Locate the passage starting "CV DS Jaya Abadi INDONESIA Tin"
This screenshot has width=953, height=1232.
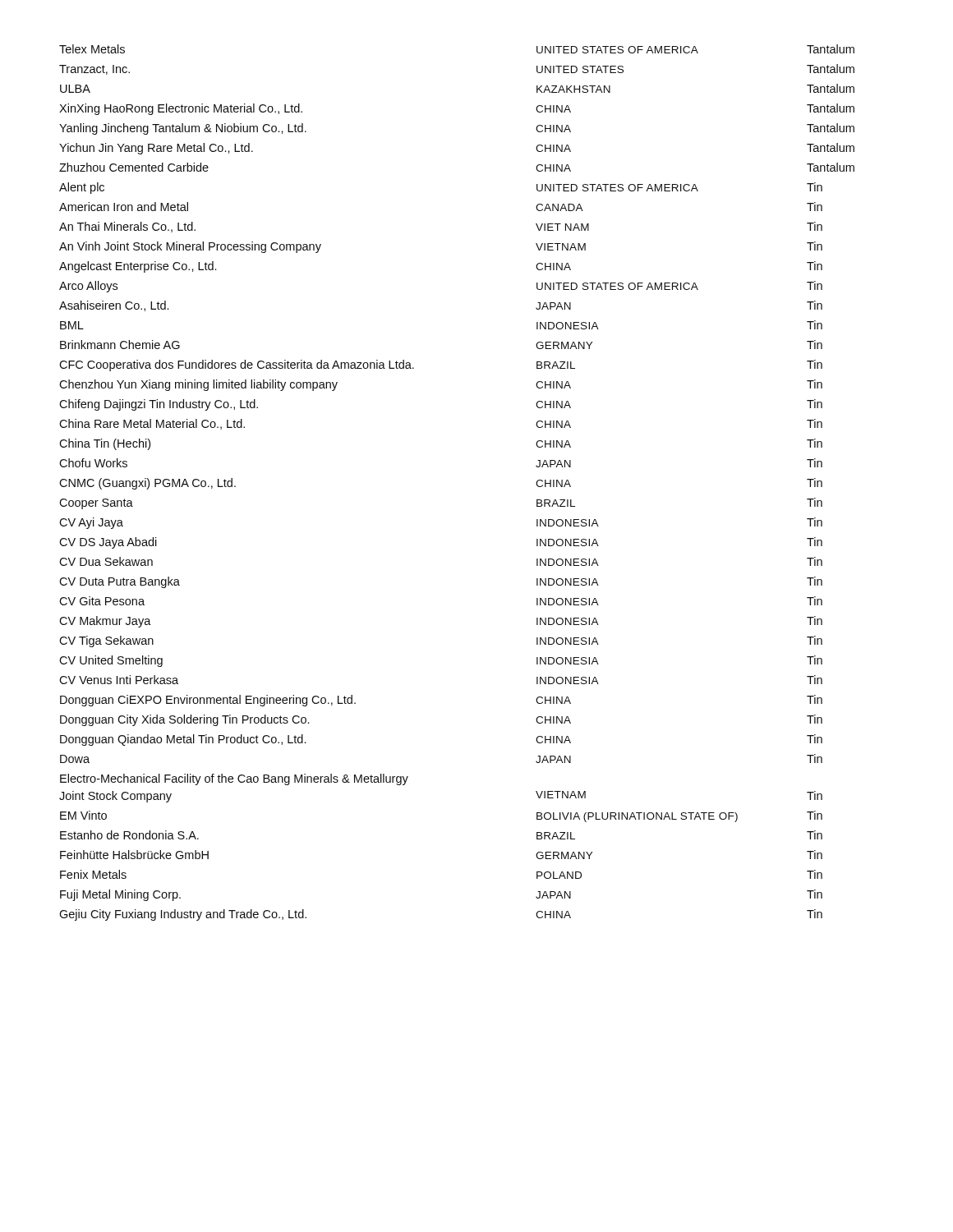tap(103, 542)
